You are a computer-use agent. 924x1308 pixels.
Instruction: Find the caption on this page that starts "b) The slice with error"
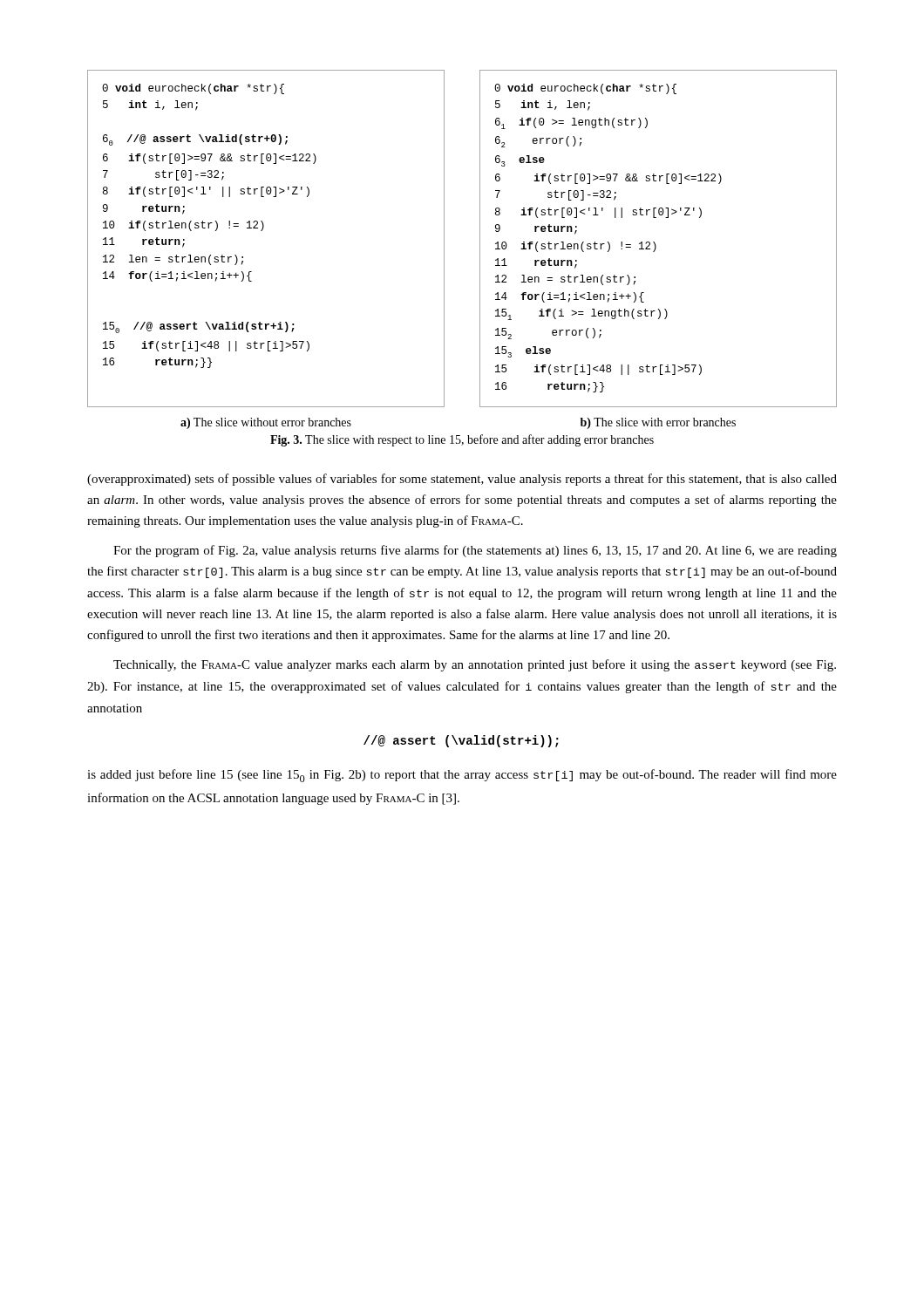click(658, 423)
